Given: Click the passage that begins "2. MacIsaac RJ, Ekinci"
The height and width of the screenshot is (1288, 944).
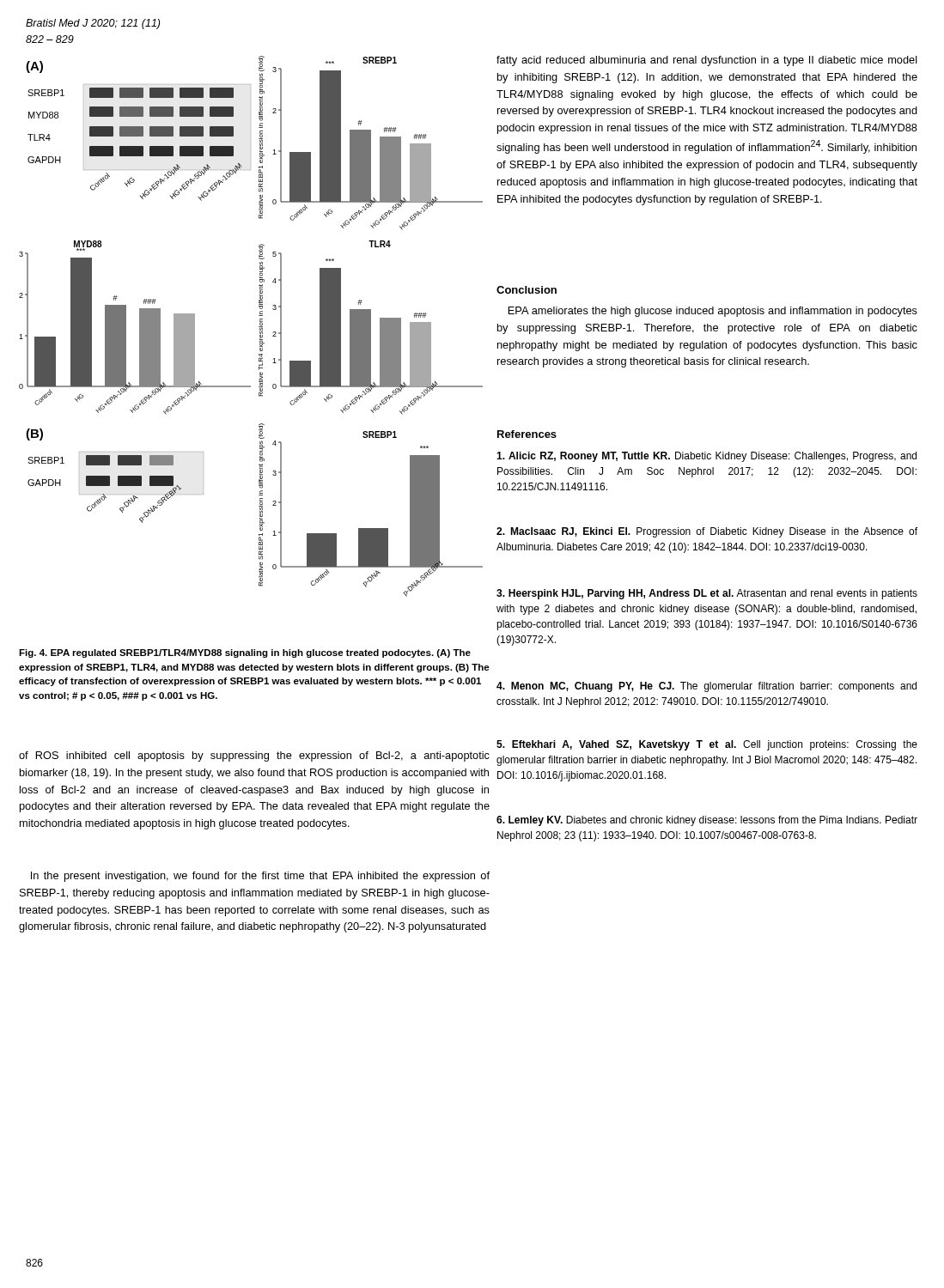Looking at the screenshot, I should coord(707,539).
